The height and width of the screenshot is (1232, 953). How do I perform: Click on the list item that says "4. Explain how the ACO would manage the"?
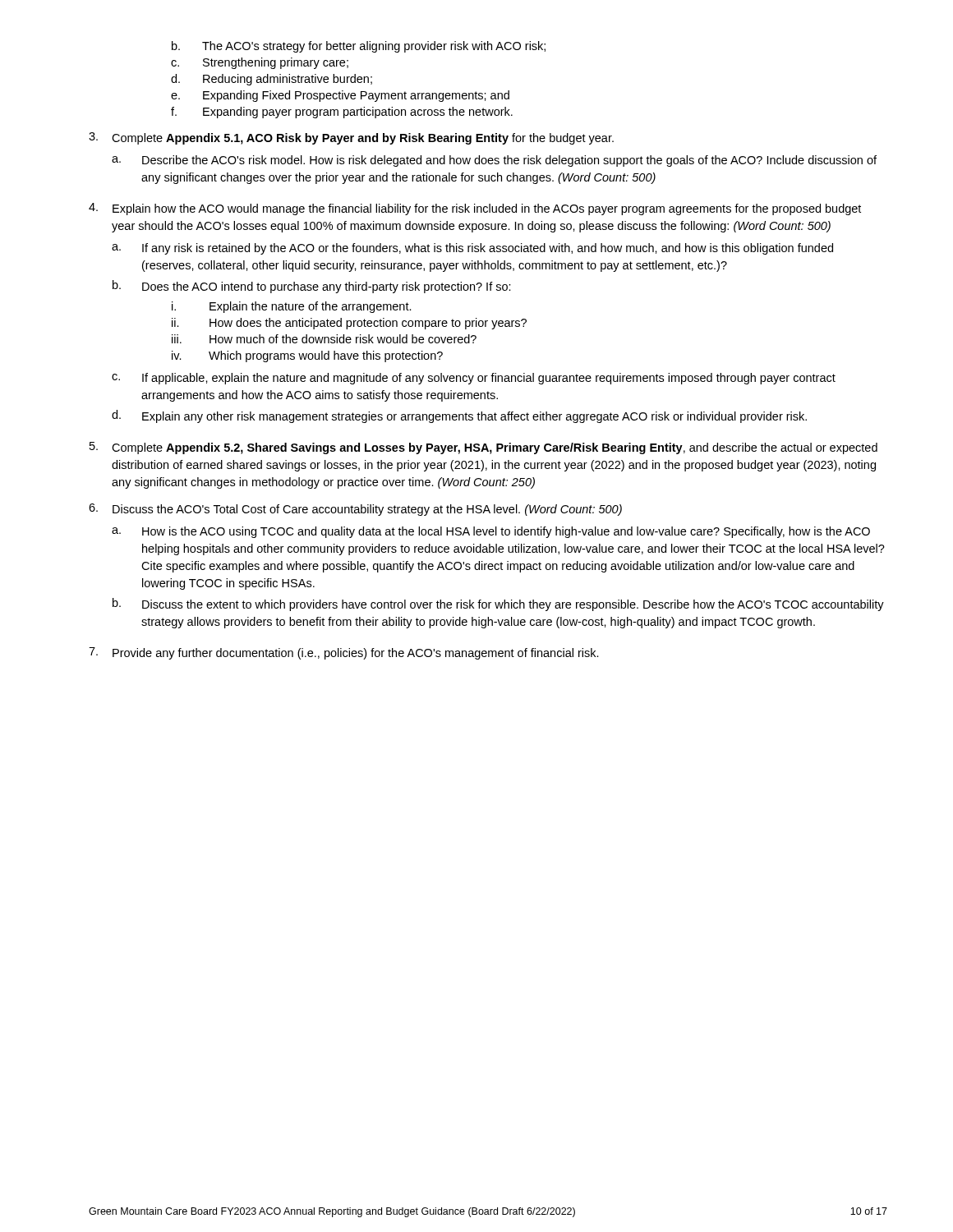click(488, 315)
